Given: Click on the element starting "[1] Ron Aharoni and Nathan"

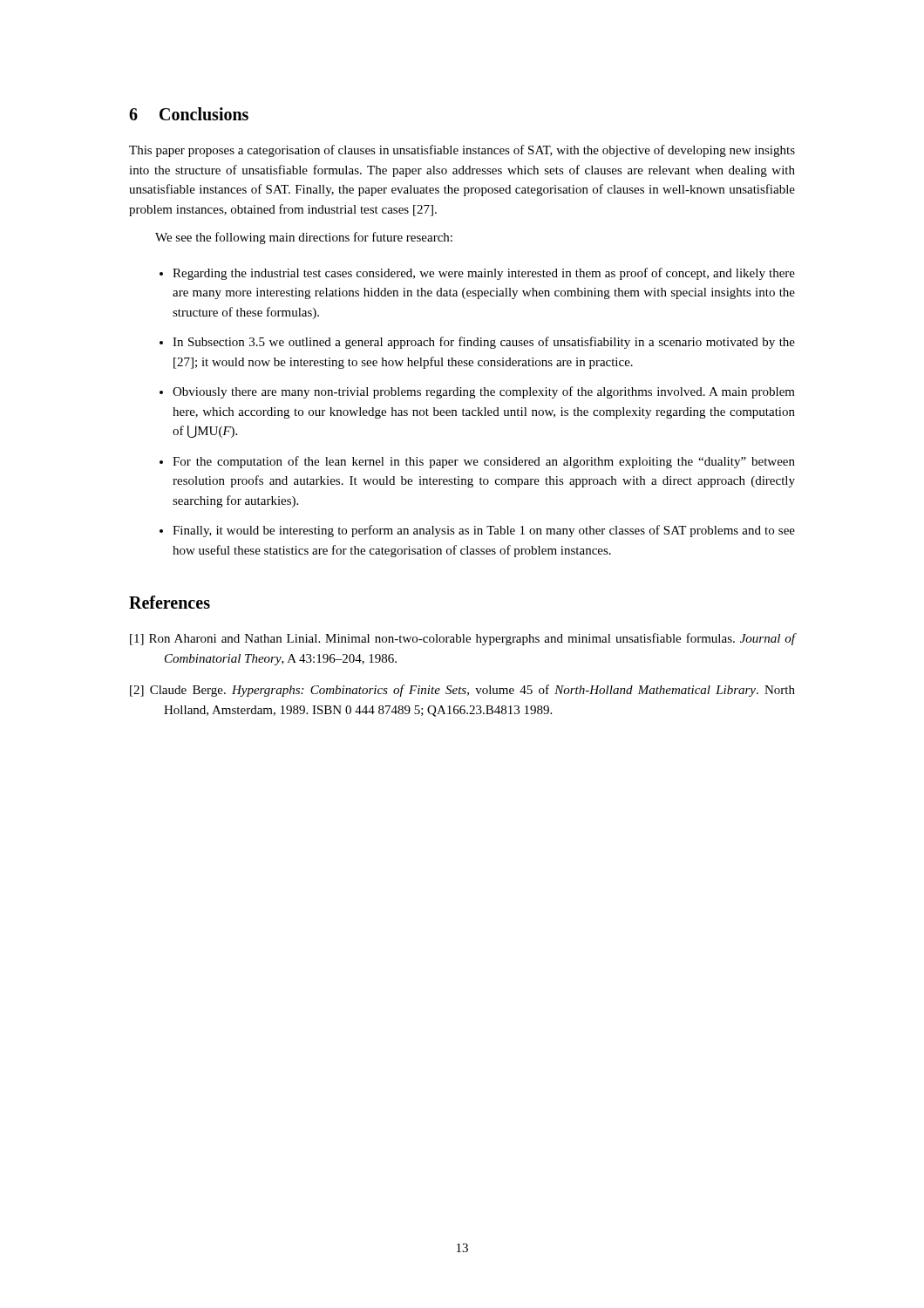Looking at the screenshot, I should tap(462, 648).
